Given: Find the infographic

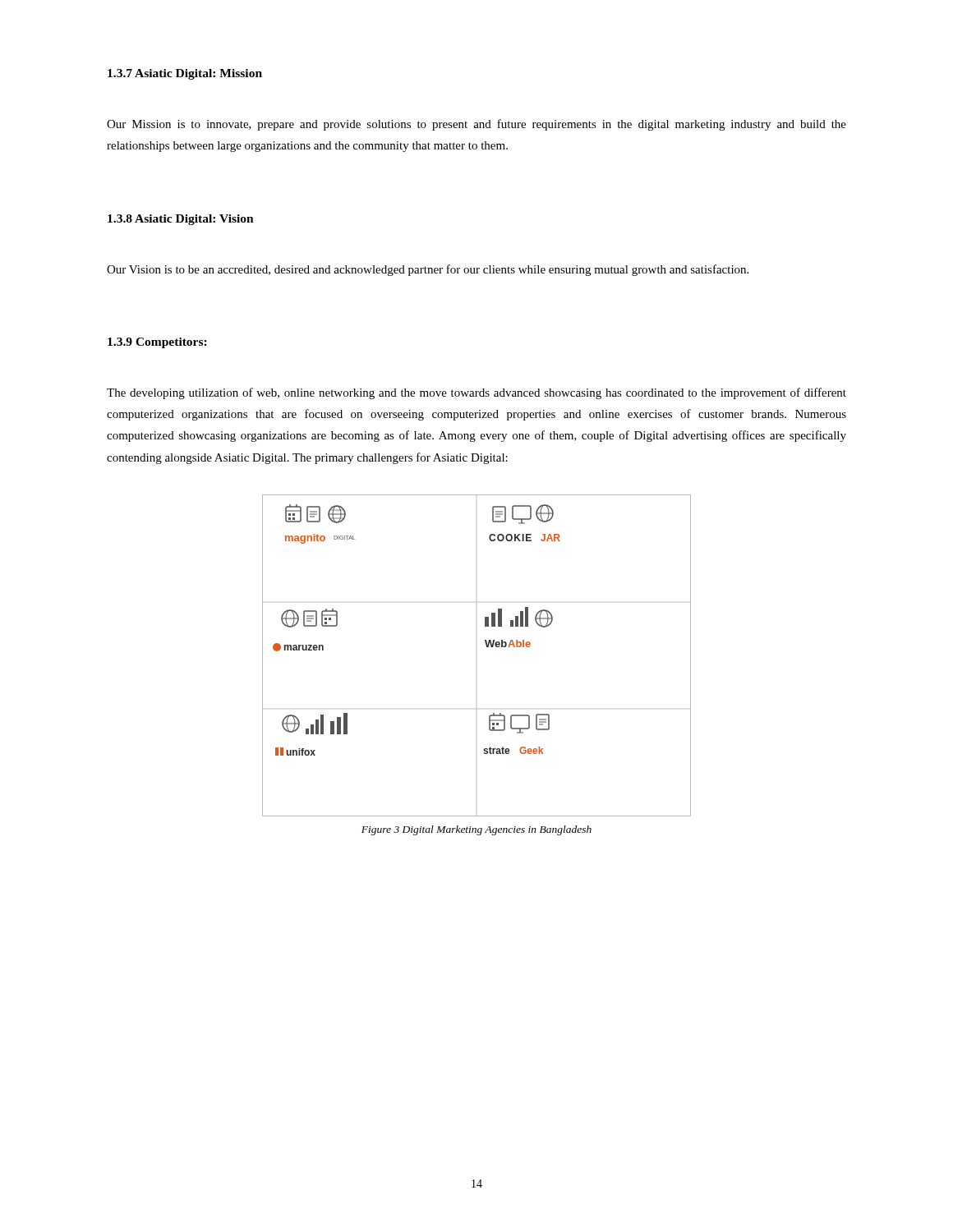Looking at the screenshot, I should 476,655.
